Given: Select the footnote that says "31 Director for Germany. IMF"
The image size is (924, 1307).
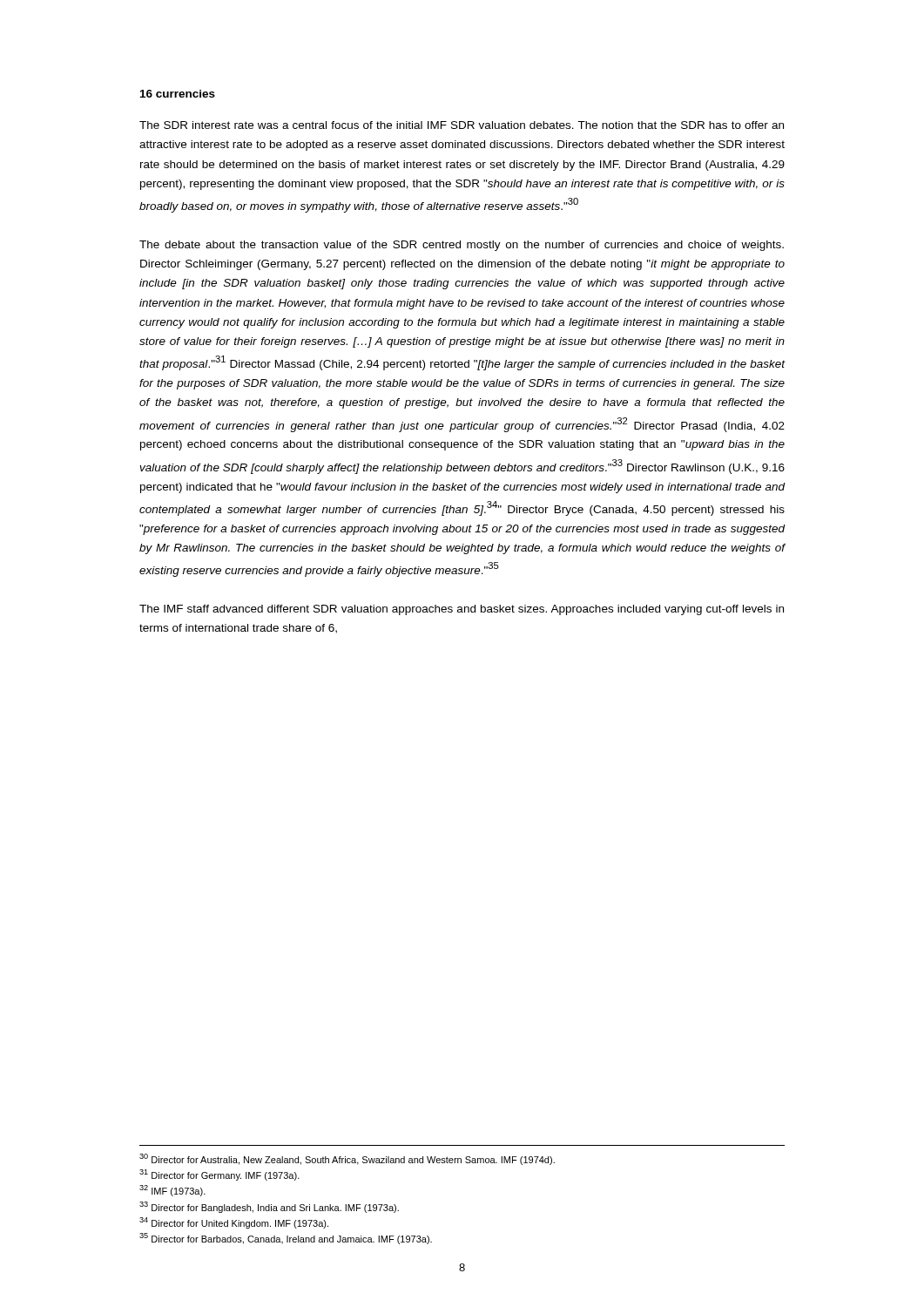Looking at the screenshot, I should click(x=220, y=1174).
